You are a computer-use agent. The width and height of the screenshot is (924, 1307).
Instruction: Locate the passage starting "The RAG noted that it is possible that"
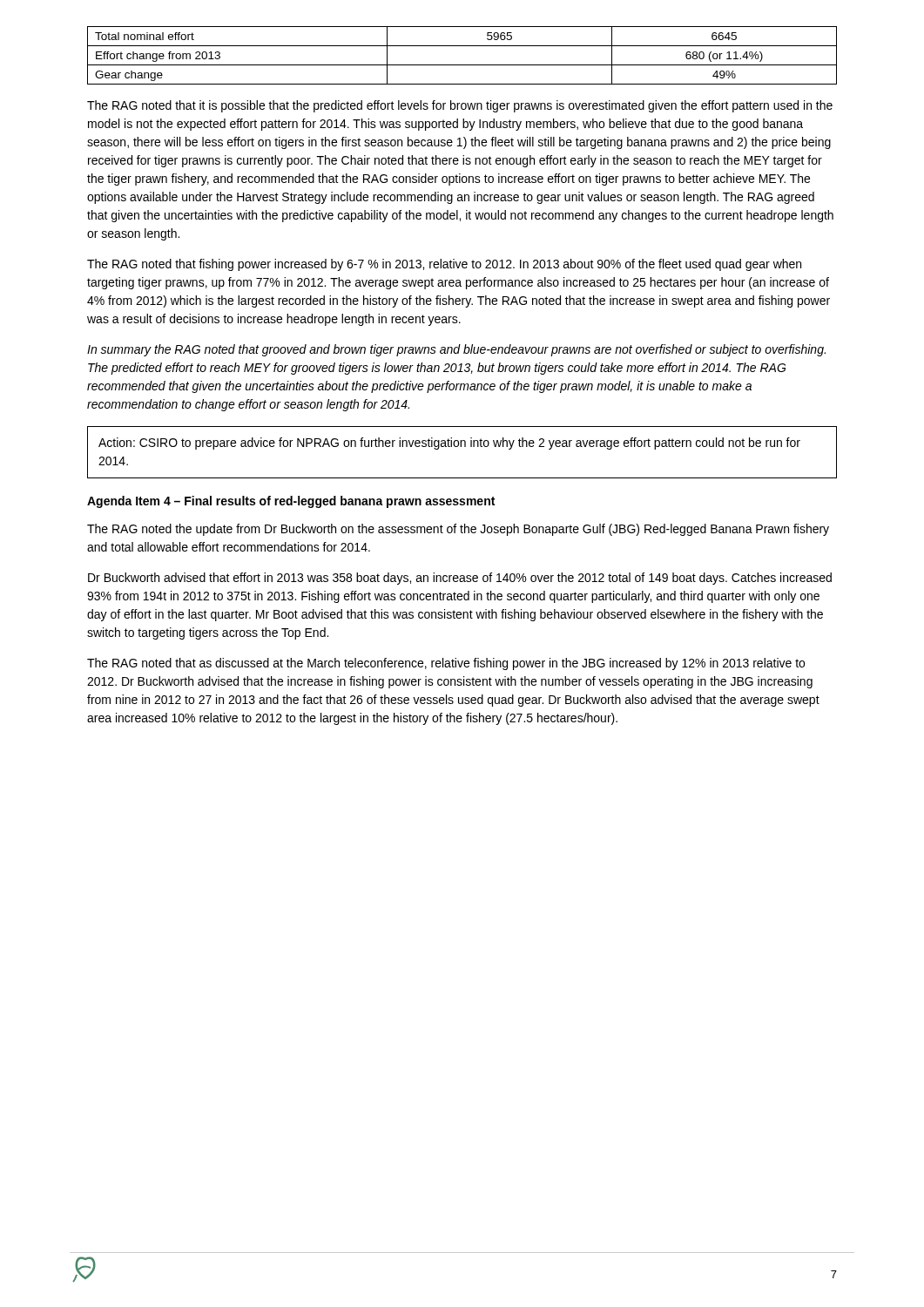461,169
